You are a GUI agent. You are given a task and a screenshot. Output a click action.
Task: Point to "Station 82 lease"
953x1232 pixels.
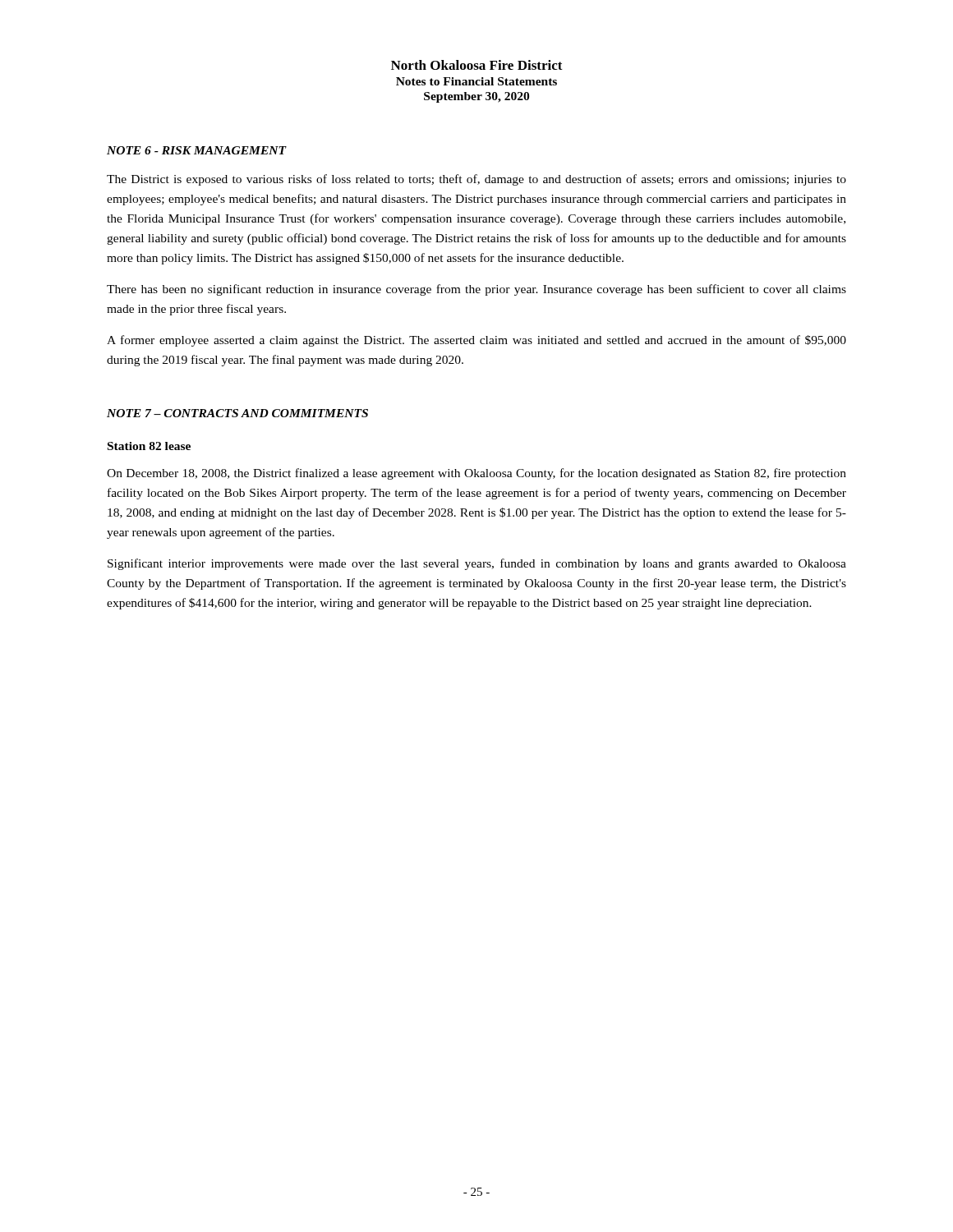(x=149, y=446)
